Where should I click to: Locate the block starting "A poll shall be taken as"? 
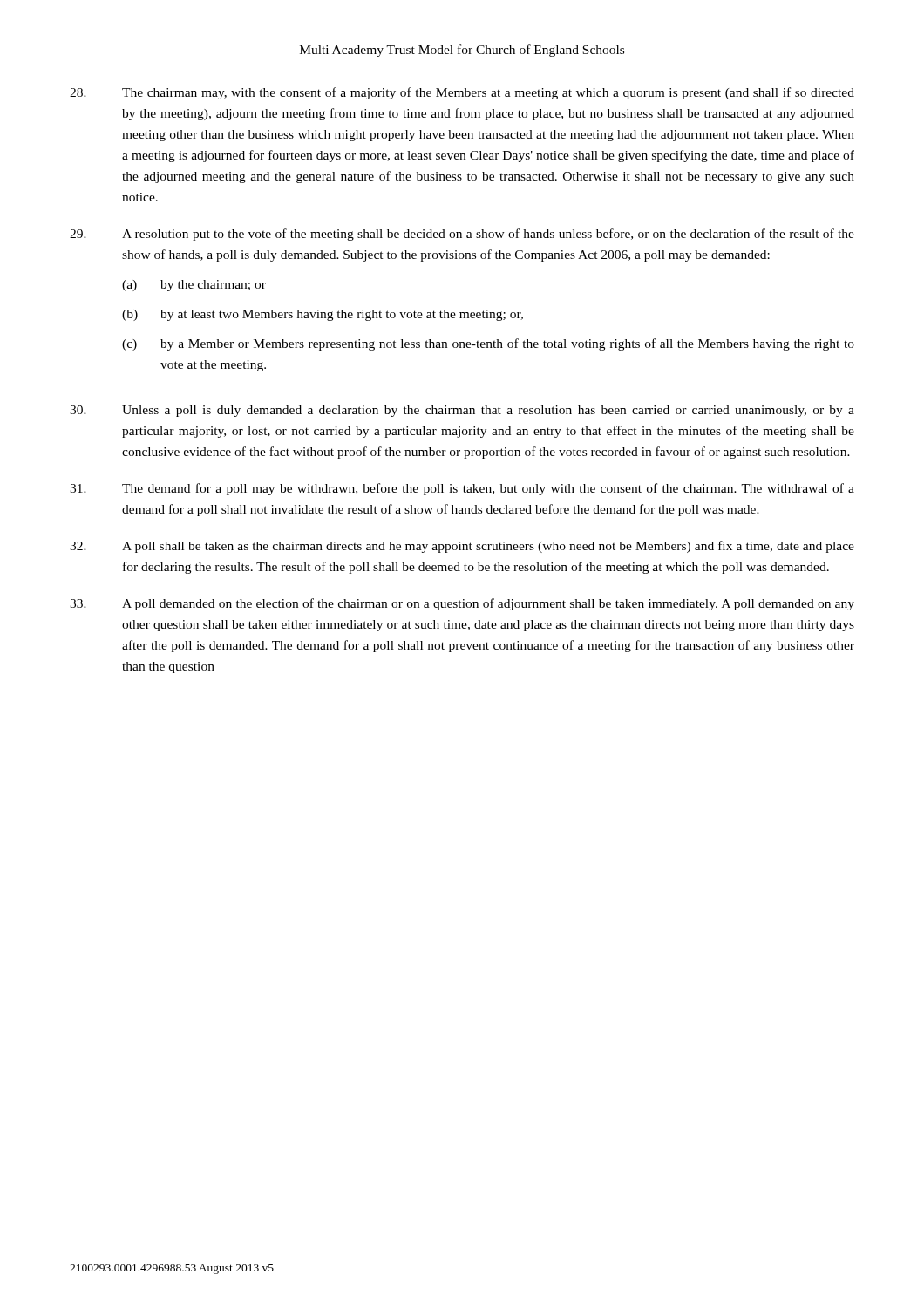pos(462,557)
